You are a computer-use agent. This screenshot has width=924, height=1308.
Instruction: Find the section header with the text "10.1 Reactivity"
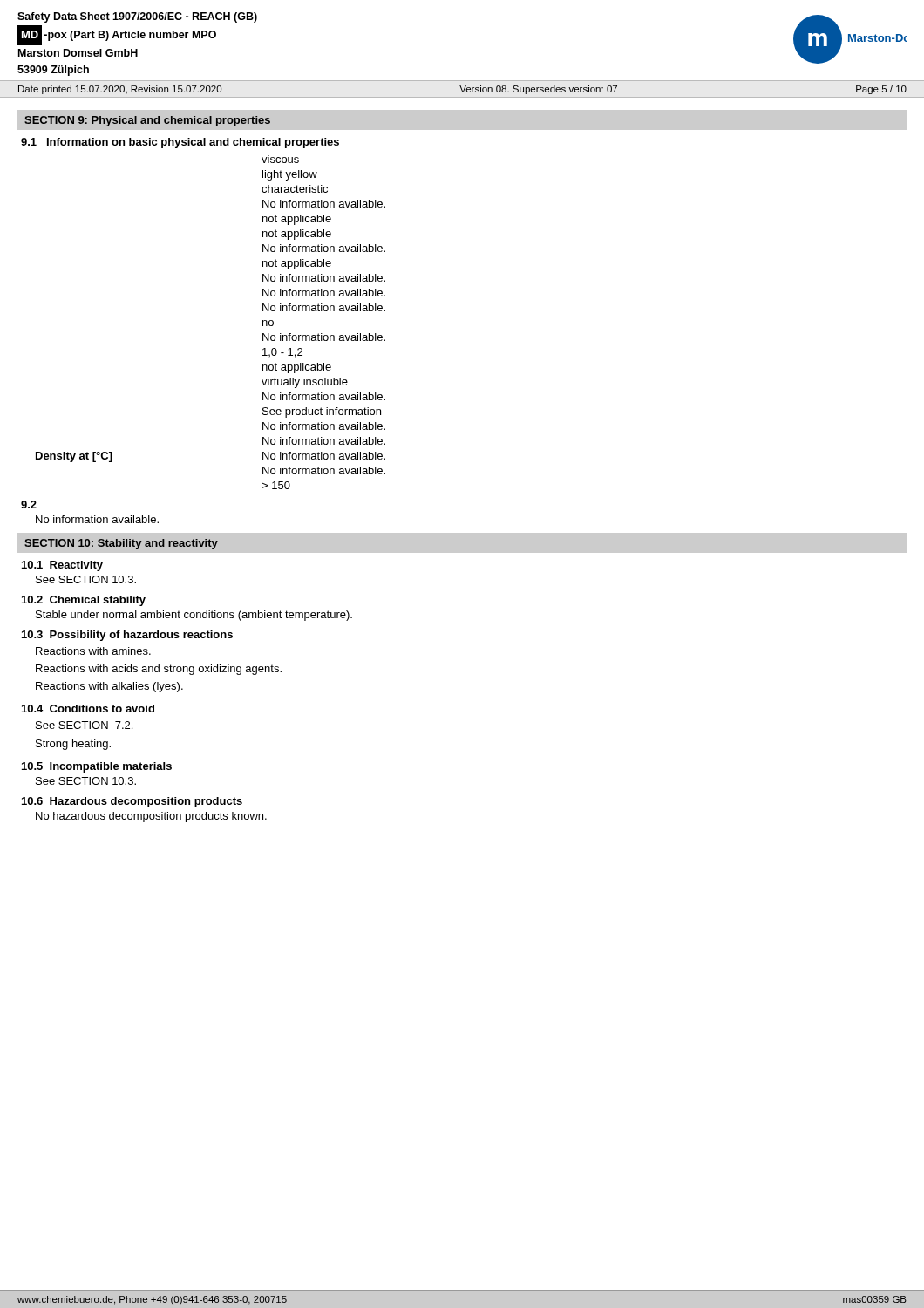coord(62,565)
